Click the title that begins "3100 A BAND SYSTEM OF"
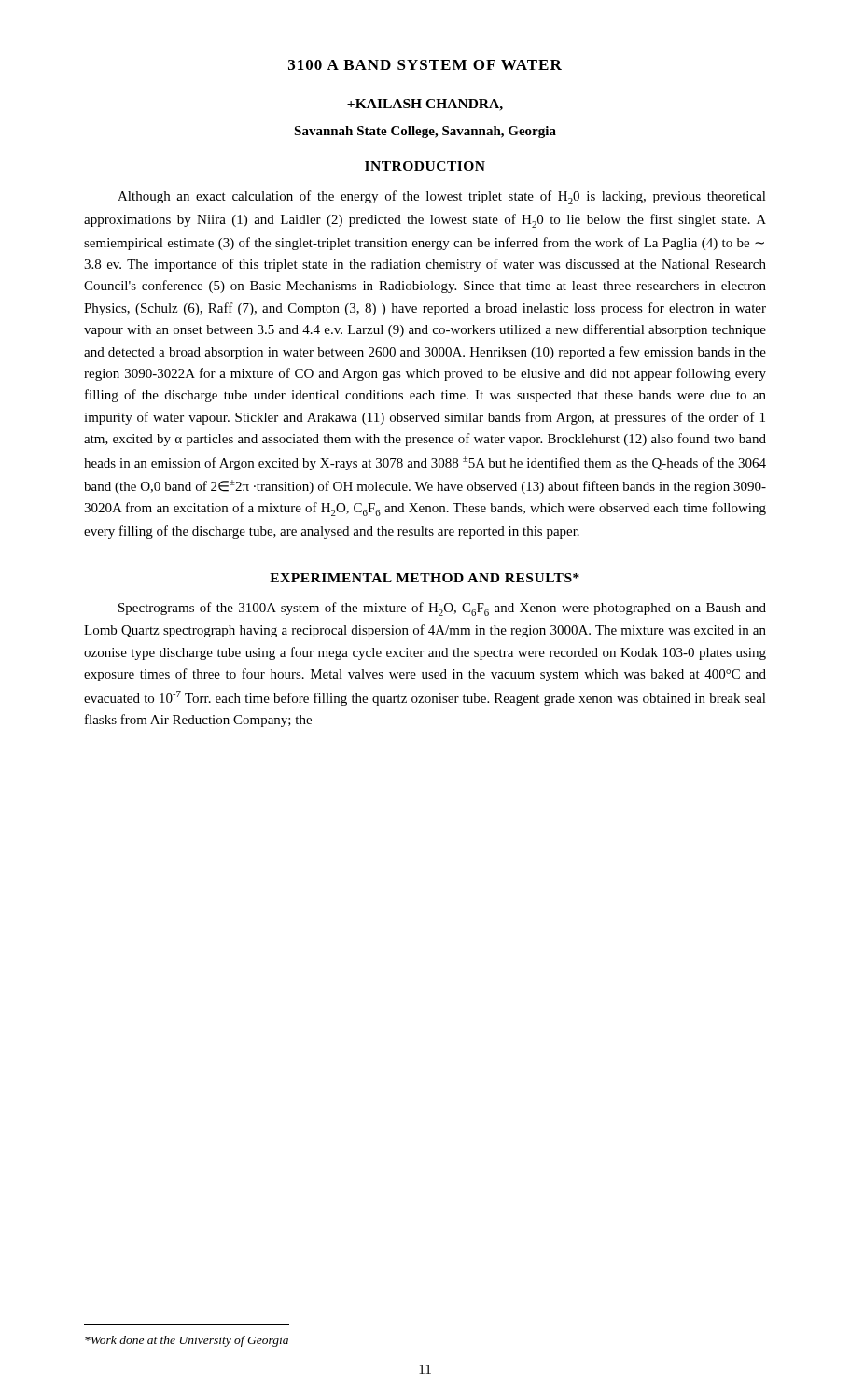Viewport: 850px width, 1400px height. (x=425, y=65)
